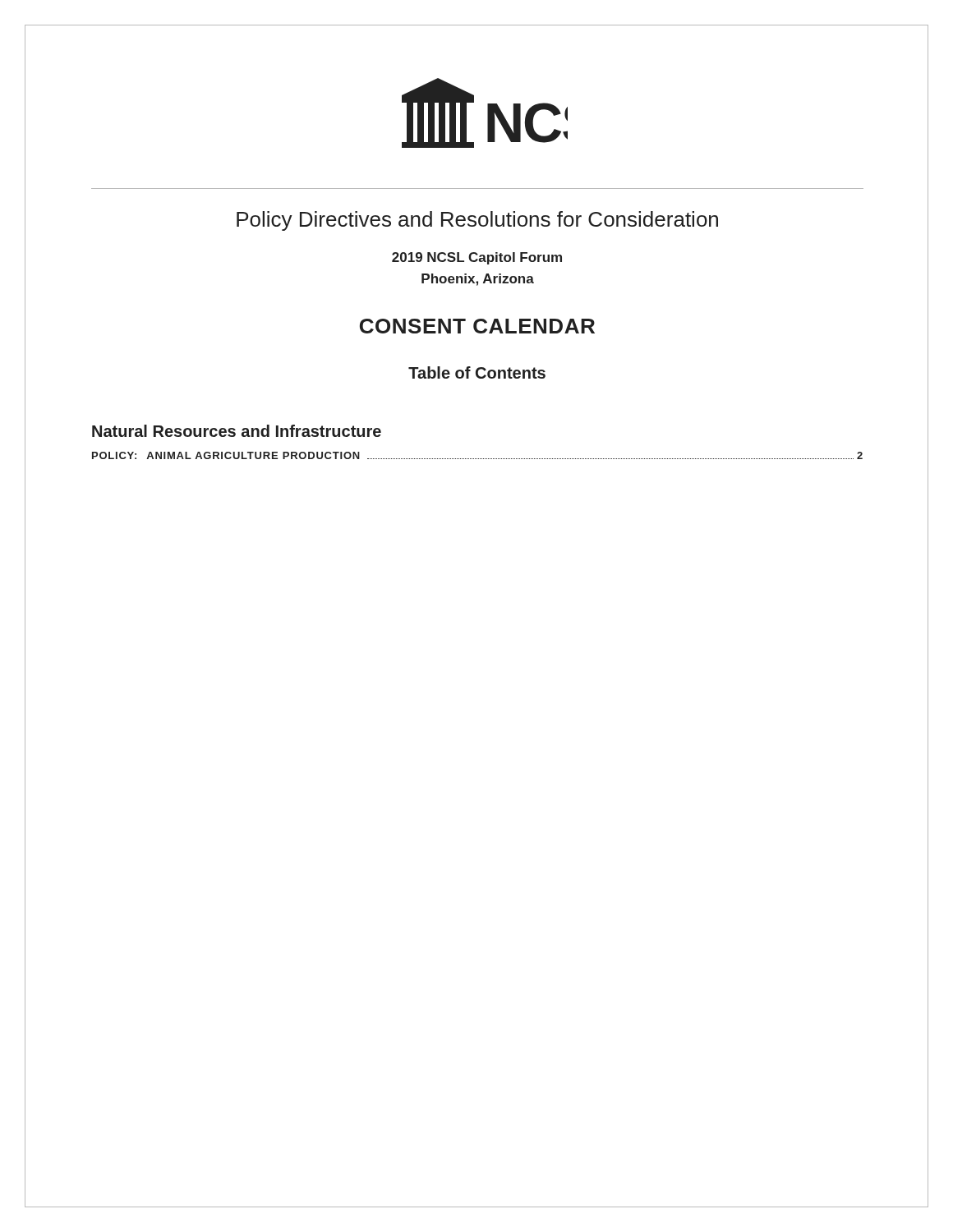Viewport: 953px width, 1232px height.
Task: Navigate to the element starting "2019 NCSL Capitol Forum Phoenix, Arizona"
Action: click(x=477, y=268)
